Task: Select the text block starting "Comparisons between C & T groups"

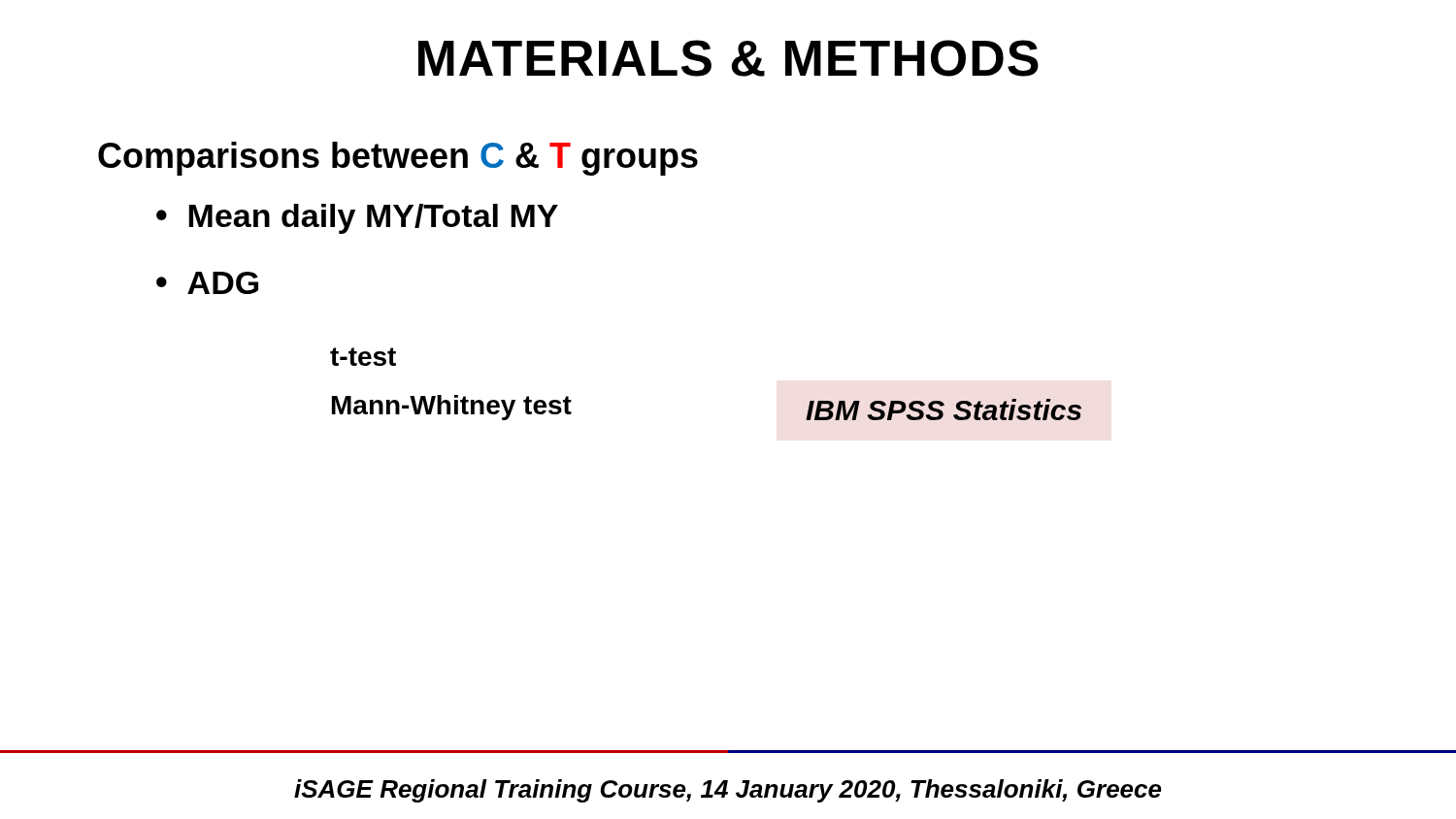Action: pyautogui.click(x=398, y=156)
